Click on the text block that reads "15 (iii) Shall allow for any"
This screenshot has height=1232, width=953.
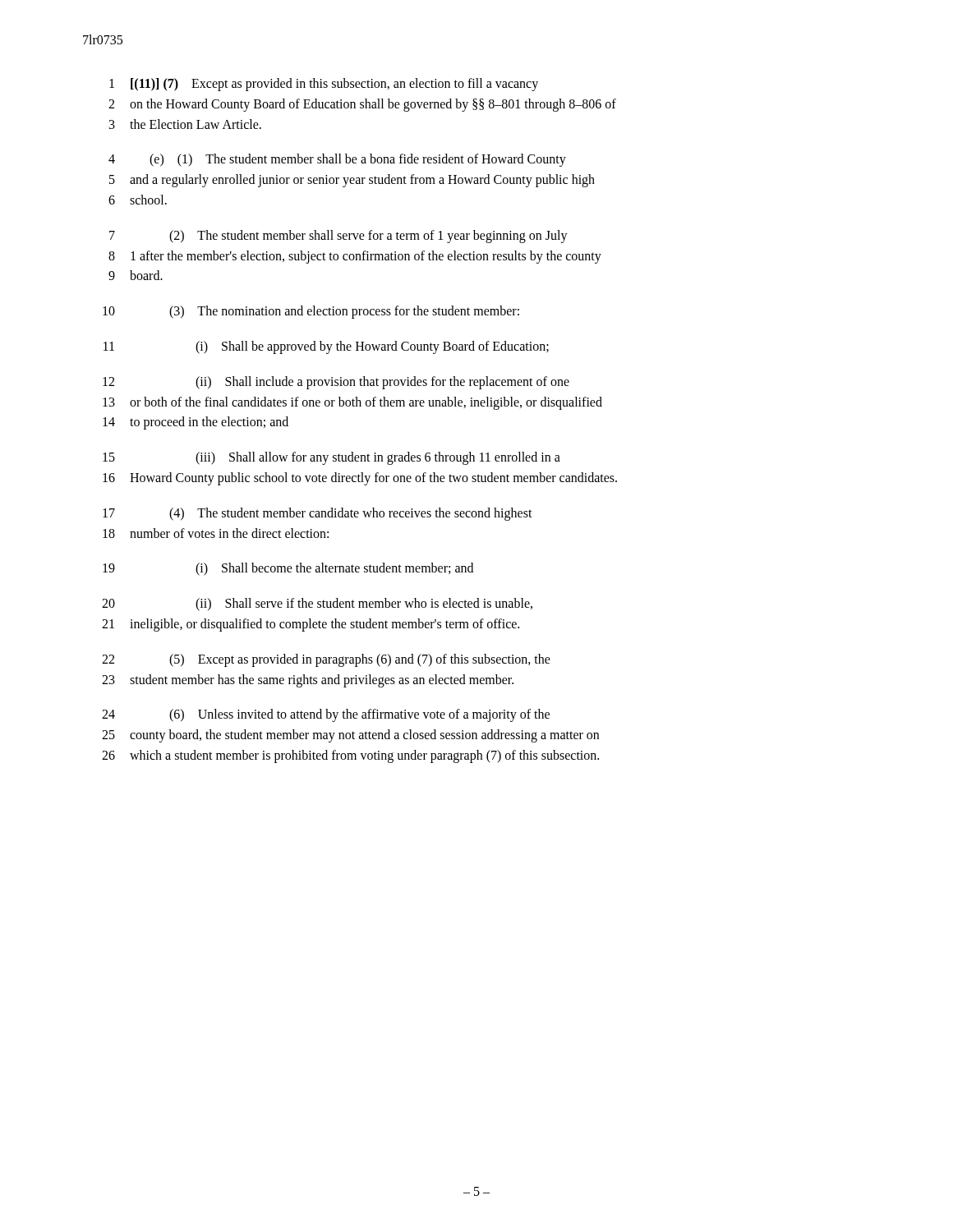click(476, 468)
